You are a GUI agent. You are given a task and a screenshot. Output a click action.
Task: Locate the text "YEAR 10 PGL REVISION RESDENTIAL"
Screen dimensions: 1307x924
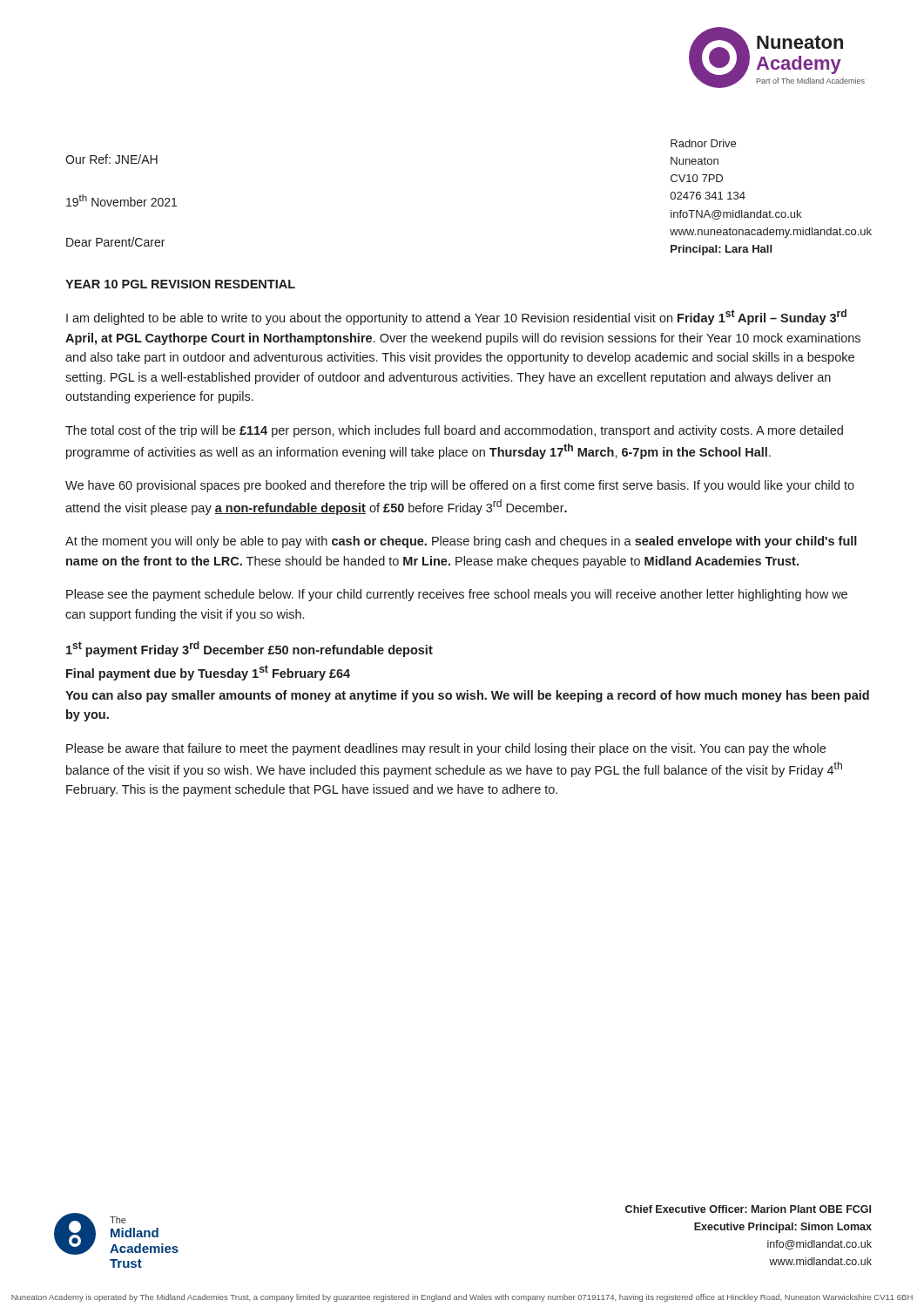point(180,284)
